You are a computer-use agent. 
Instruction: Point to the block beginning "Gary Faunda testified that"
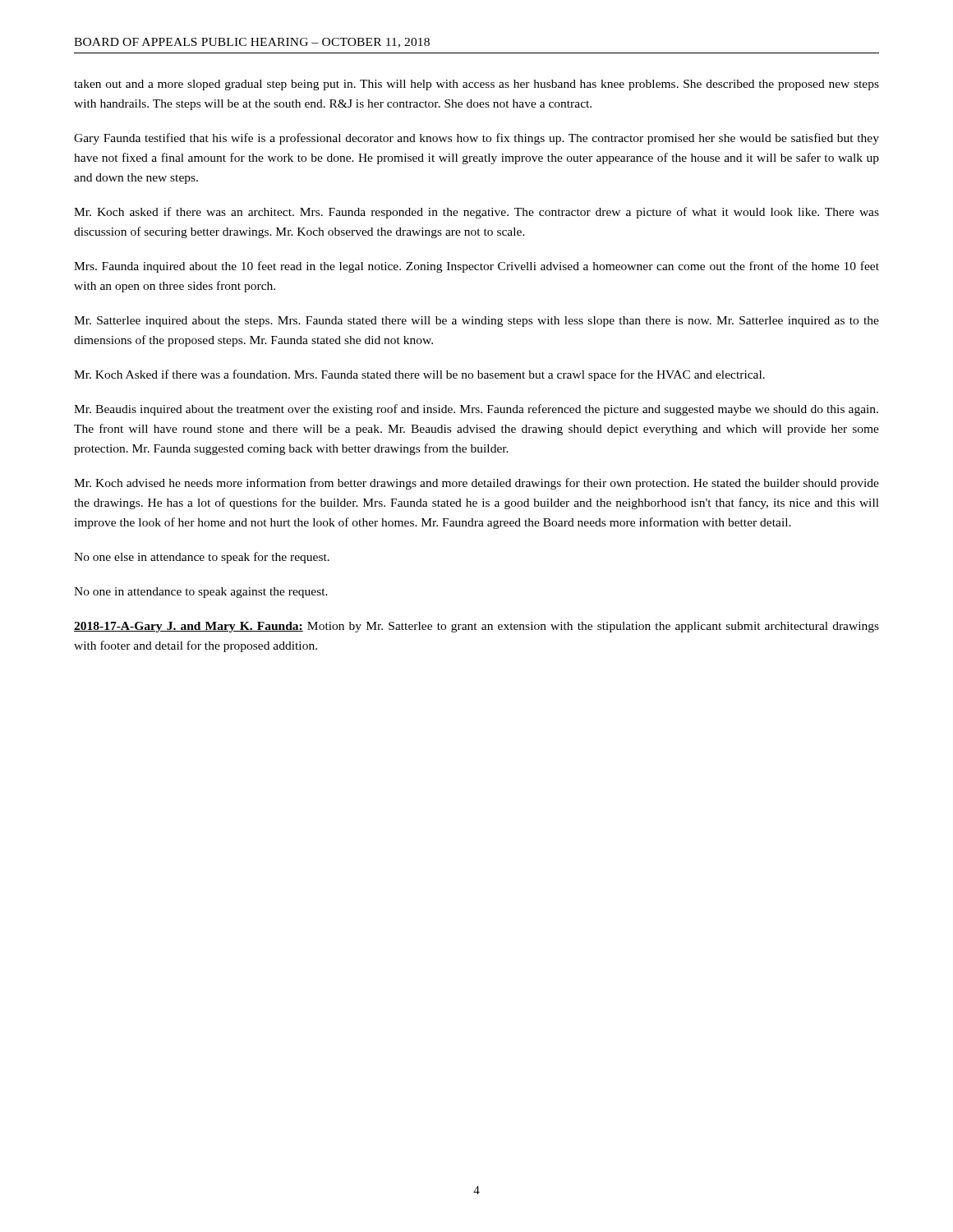coord(476,157)
